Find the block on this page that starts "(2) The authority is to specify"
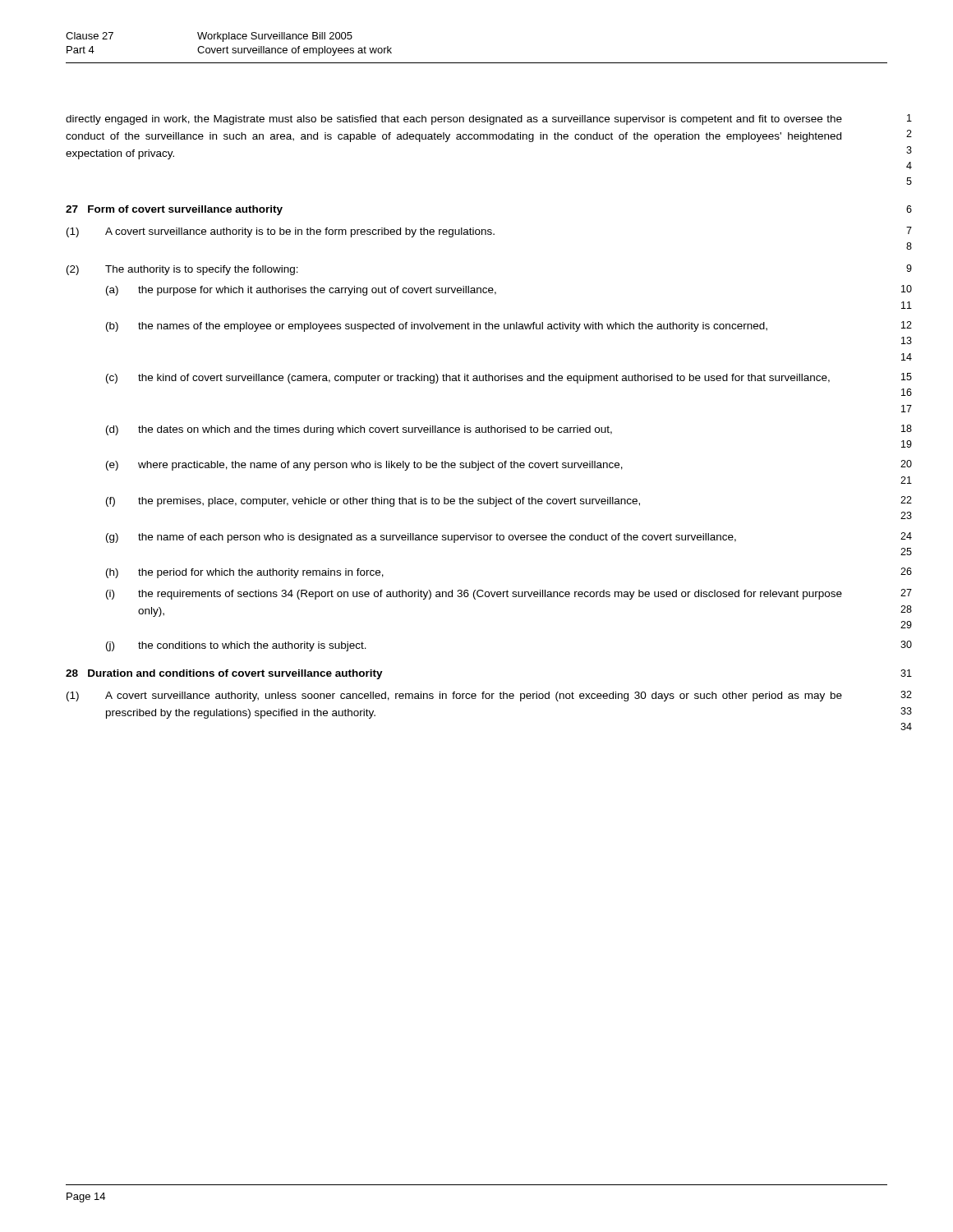Screen dimensions: 1232x953 pyautogui.click(x=198, y=270)
